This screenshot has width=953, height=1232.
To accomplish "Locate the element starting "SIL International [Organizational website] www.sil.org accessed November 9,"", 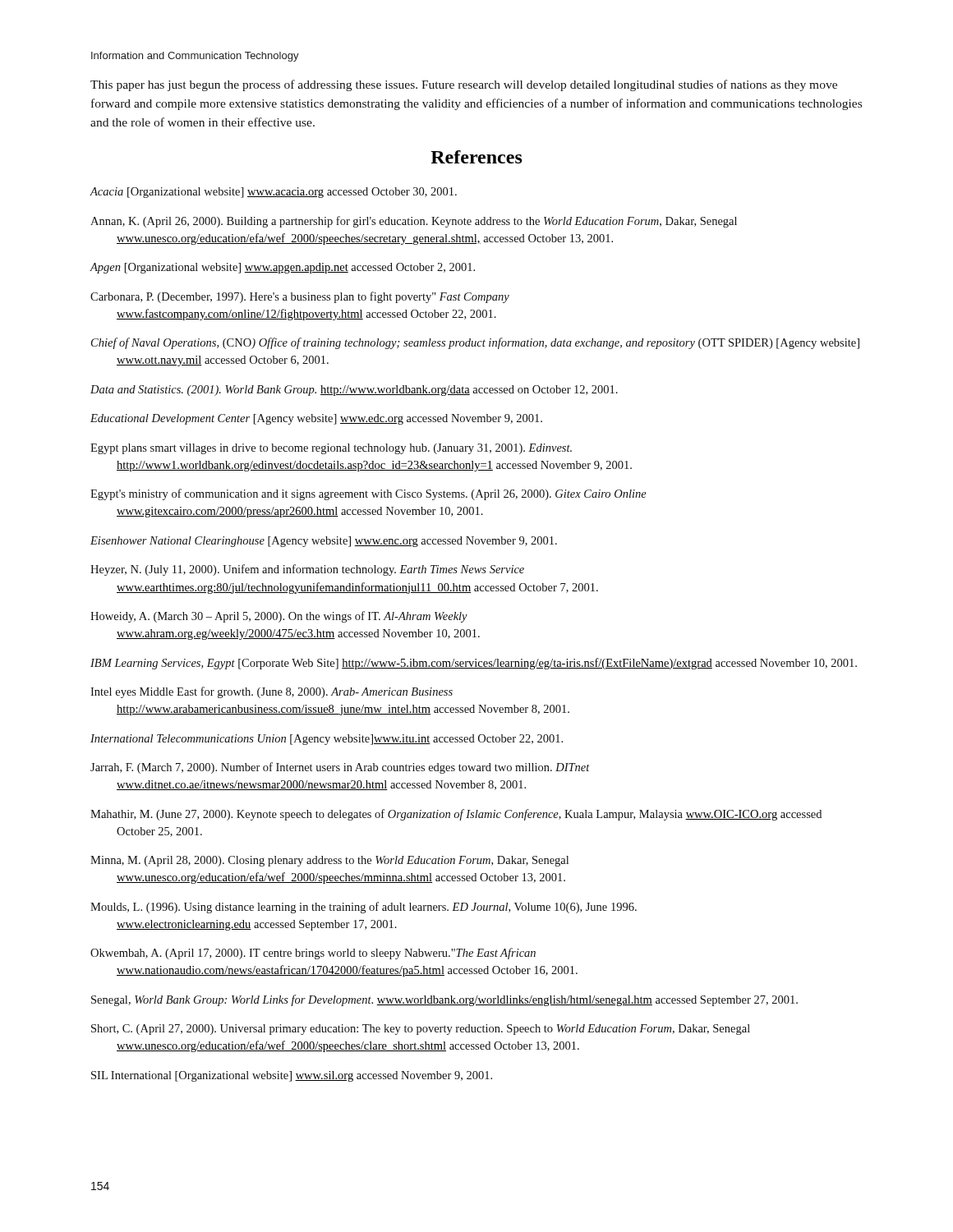I will [x=476, y=1075].
